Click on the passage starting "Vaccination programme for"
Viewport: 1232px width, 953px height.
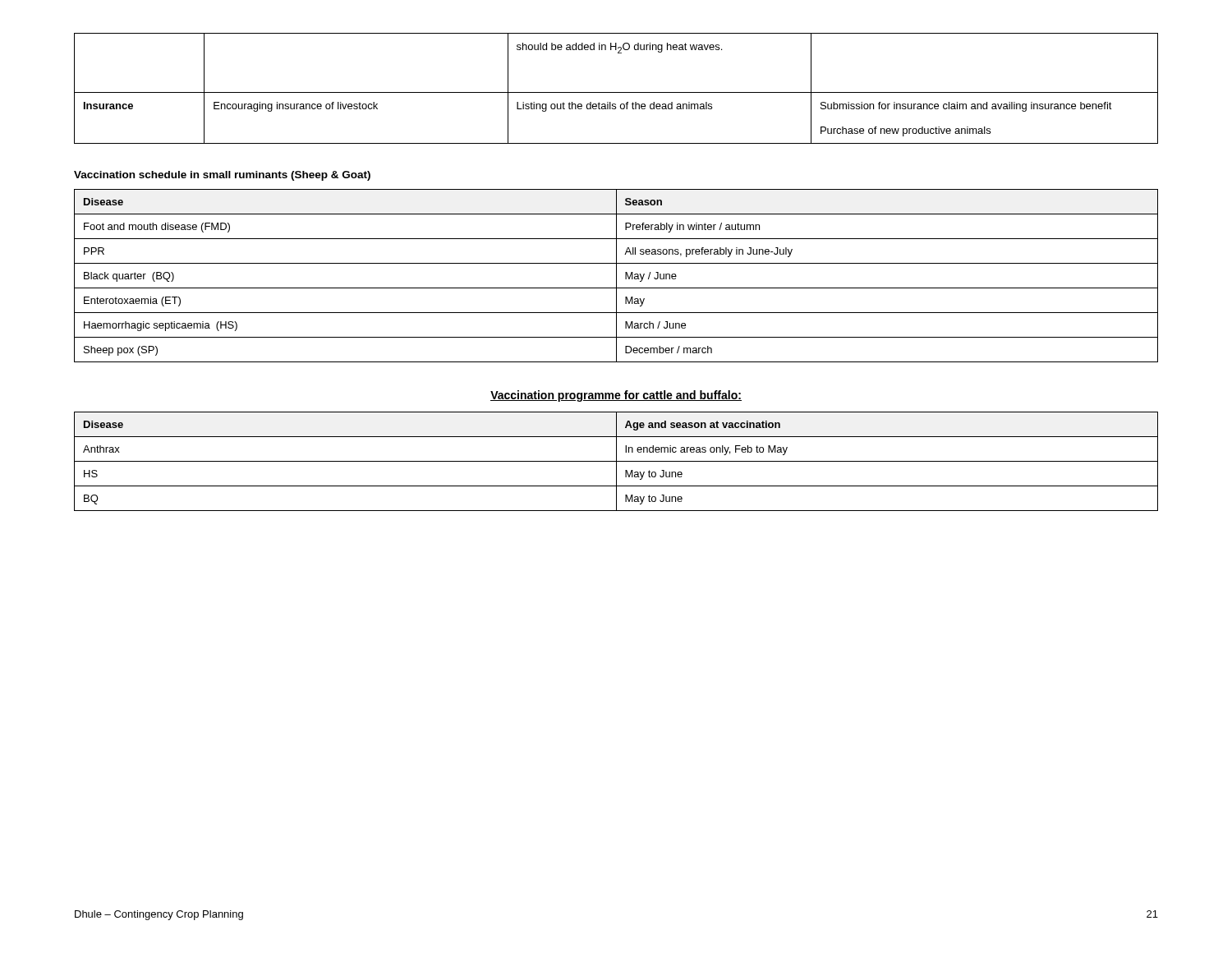tap(616, 395)
